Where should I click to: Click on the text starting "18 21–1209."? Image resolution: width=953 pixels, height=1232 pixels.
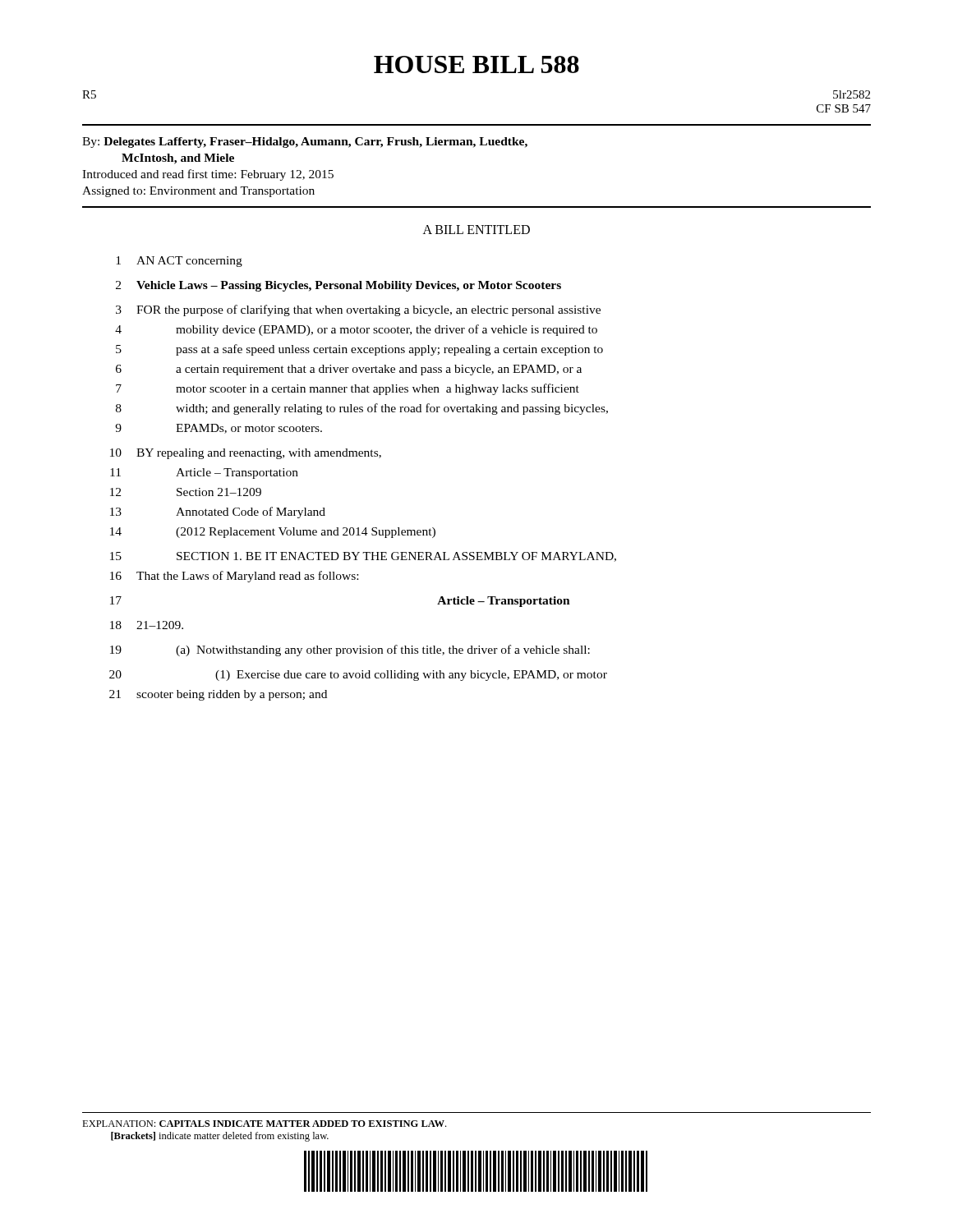[x=147, y=625]
